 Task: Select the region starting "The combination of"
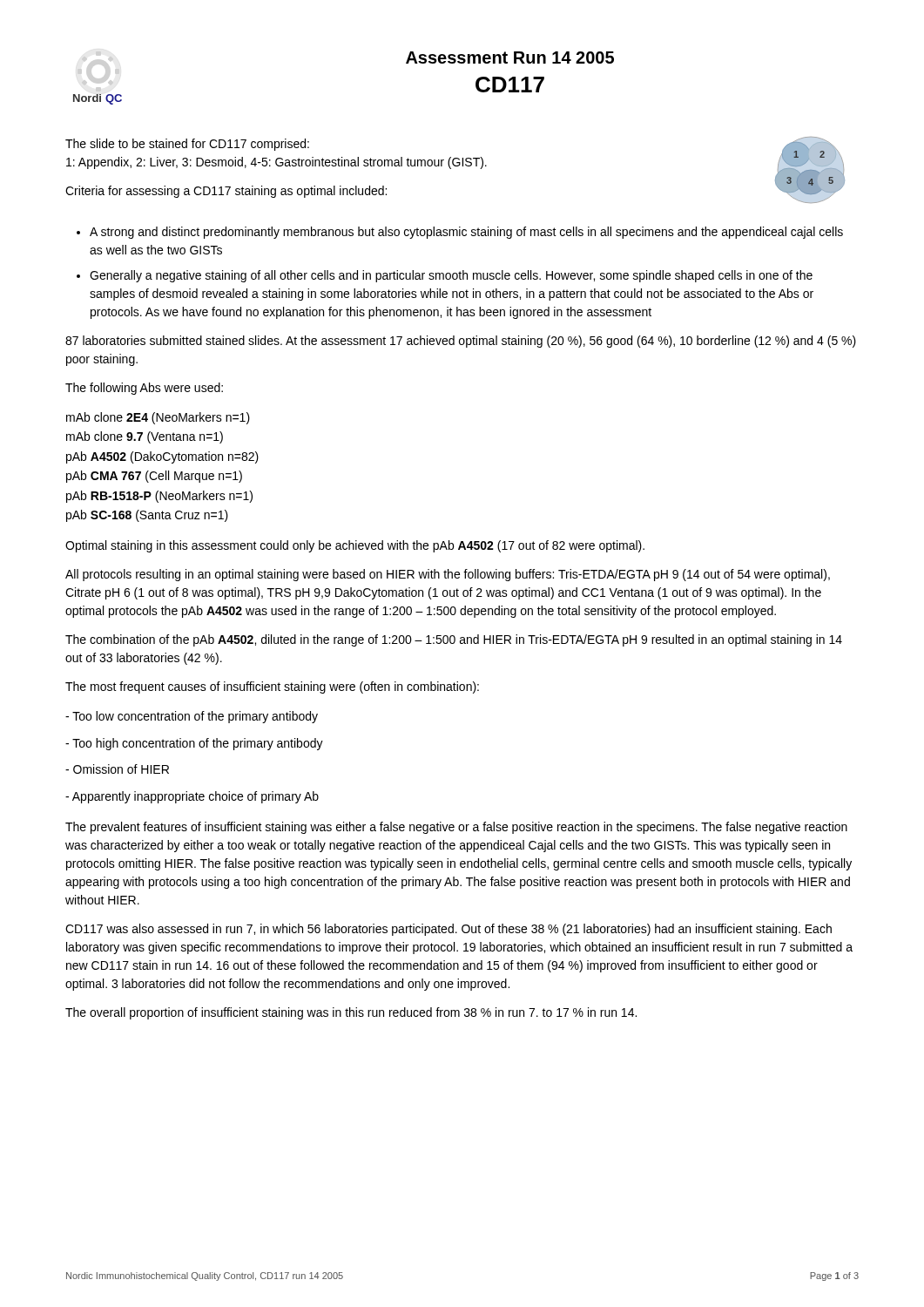coord(462,649)
